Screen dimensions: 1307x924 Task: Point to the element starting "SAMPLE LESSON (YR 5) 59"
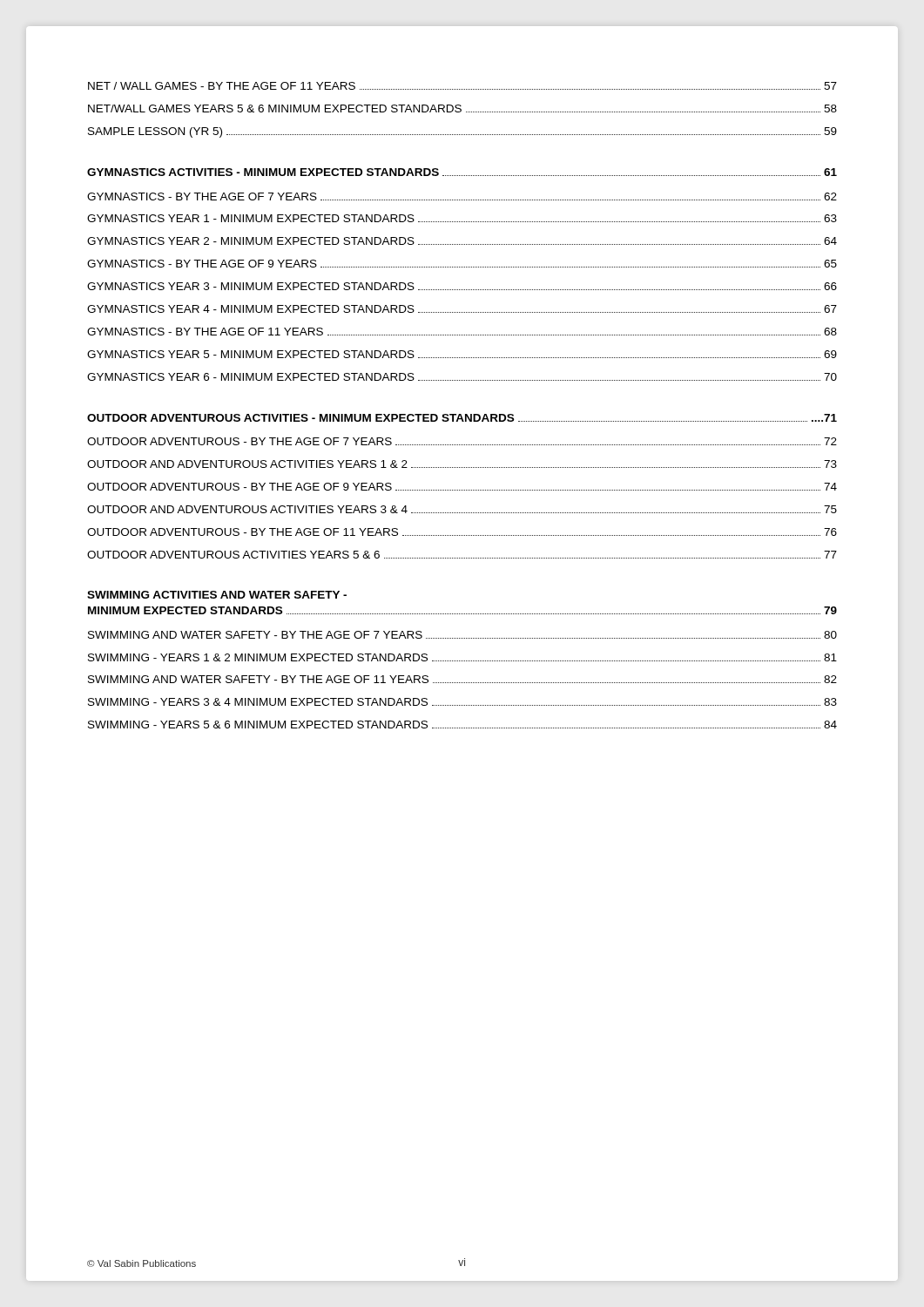(462, 132)
